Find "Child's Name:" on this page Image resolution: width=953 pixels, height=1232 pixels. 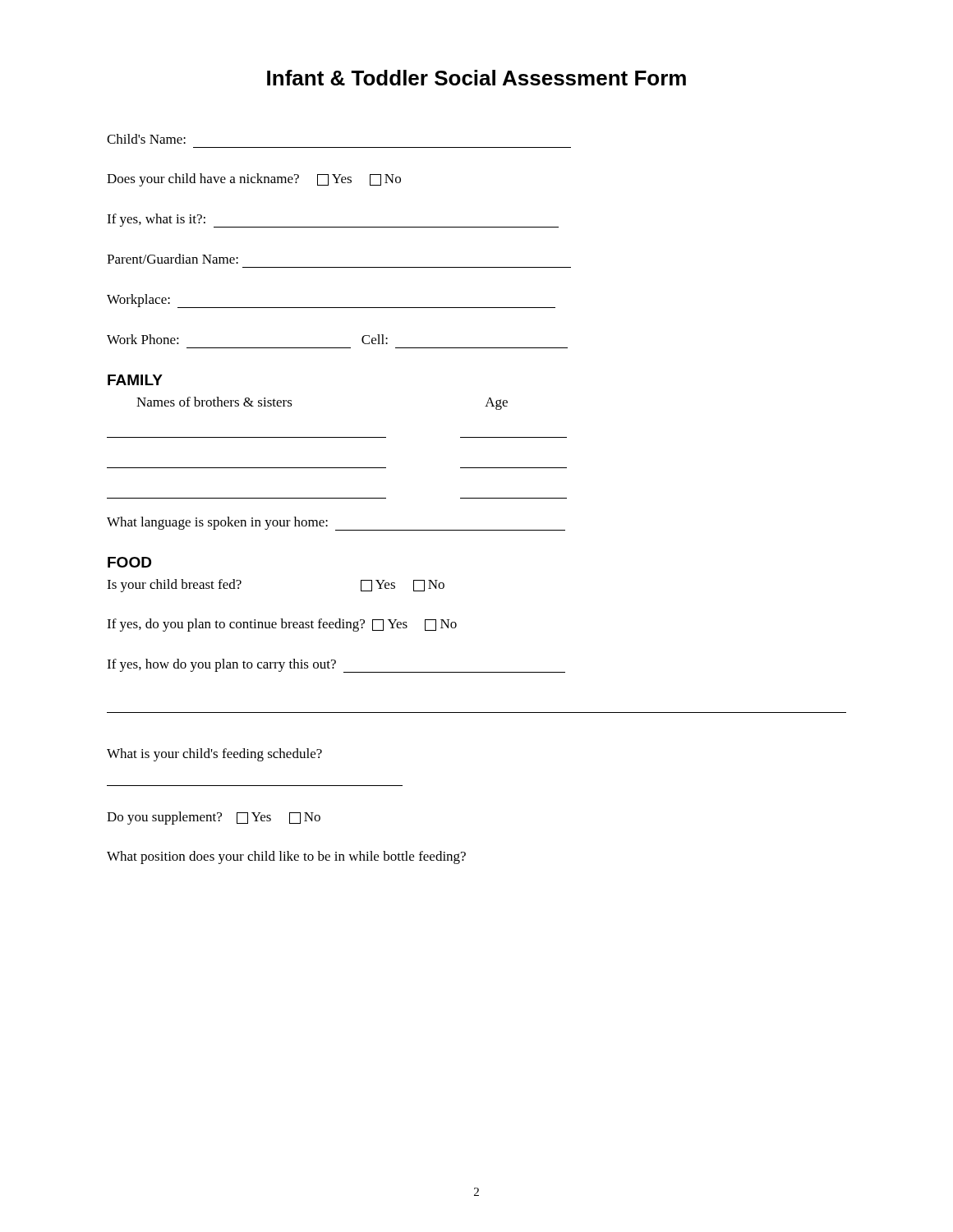pyautogui.click(x=339, y=139)
